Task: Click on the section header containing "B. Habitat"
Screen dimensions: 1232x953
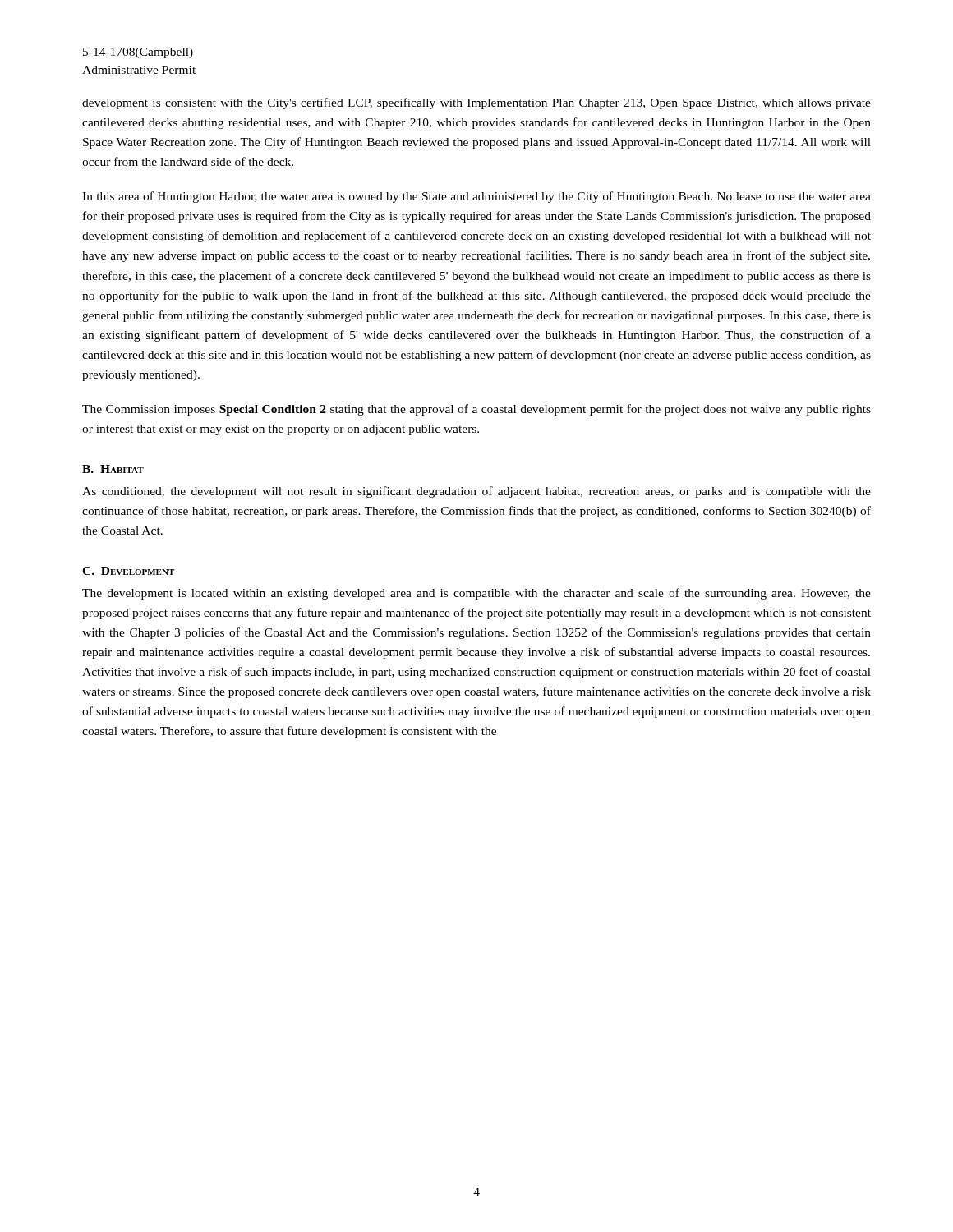Action: point(113,468)
